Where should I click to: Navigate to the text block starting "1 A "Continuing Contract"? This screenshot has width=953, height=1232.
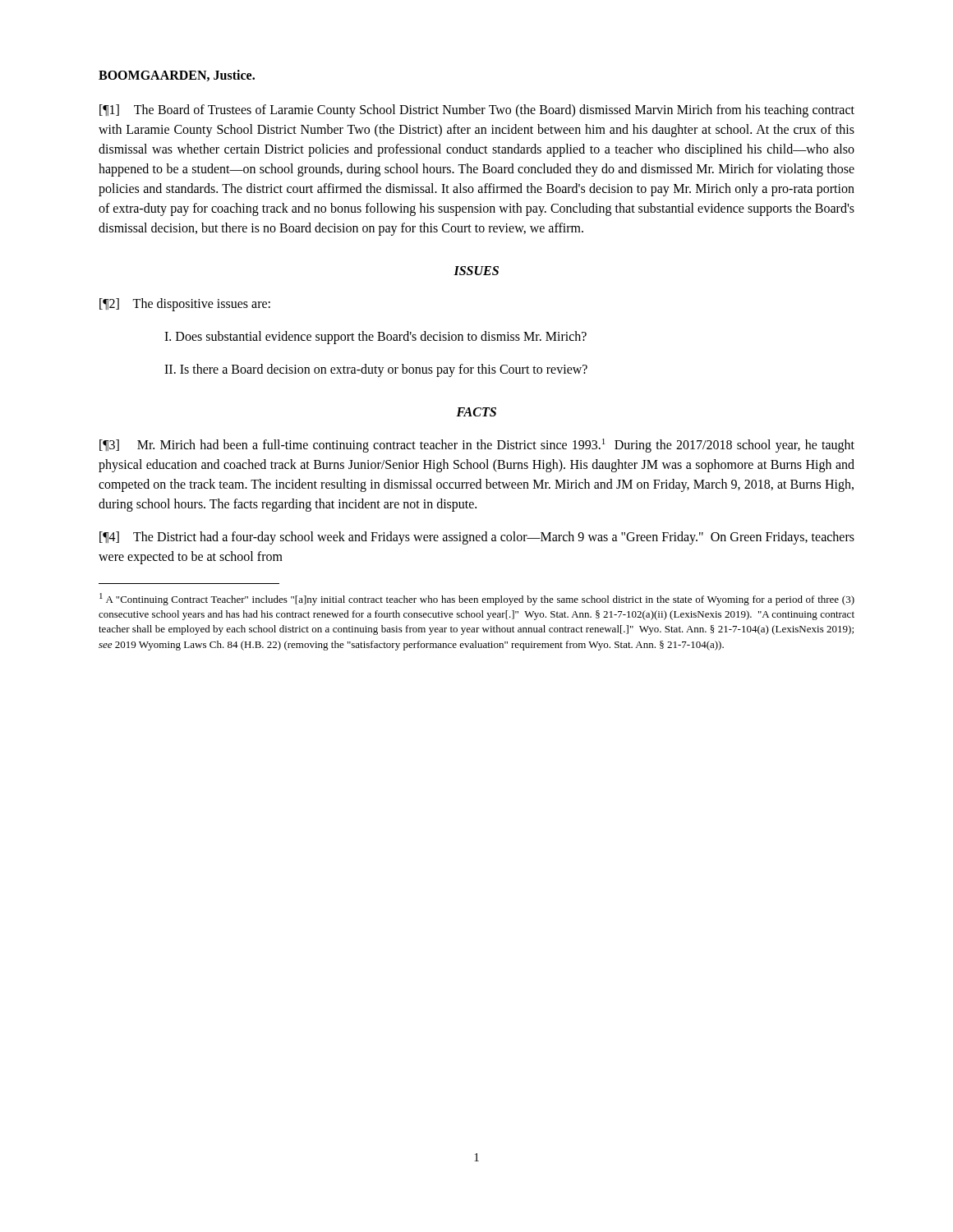476,621
